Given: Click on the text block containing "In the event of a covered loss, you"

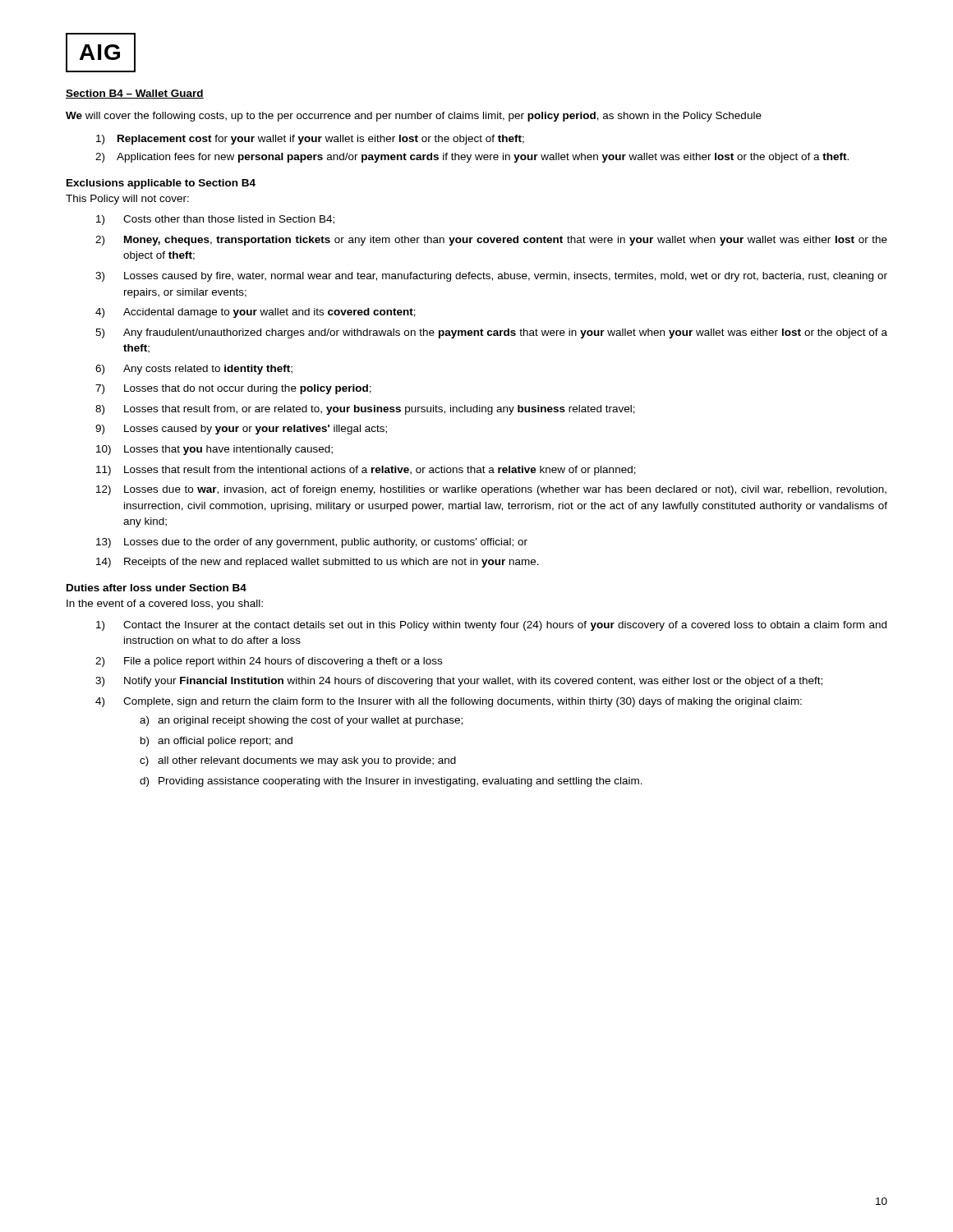Looking at the screenshot, I should point(165,603).
